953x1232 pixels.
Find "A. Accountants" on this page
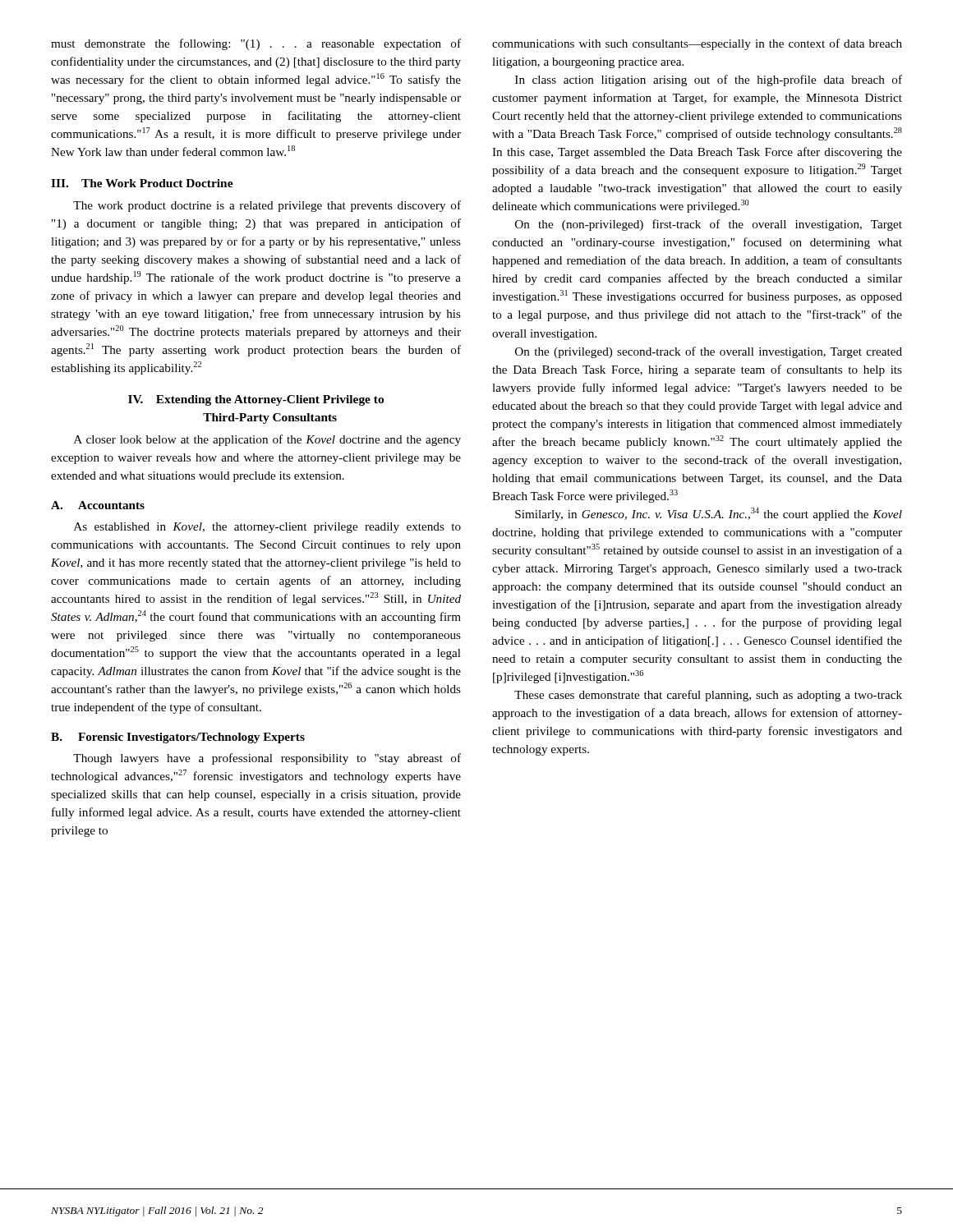coord(98,504)
